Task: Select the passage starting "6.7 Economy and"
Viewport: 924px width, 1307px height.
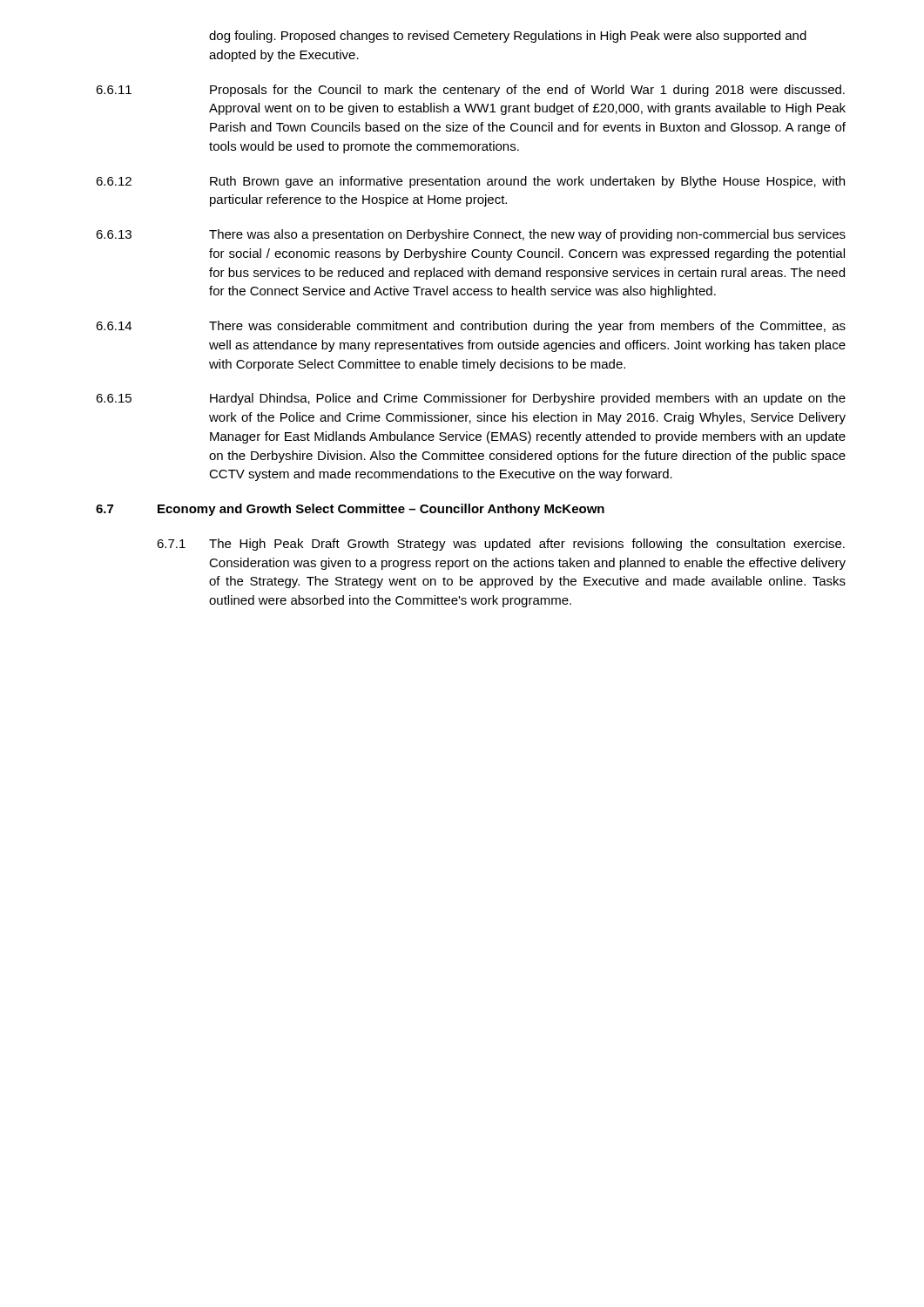Action: pyautogui.click(x=471, y=509)
